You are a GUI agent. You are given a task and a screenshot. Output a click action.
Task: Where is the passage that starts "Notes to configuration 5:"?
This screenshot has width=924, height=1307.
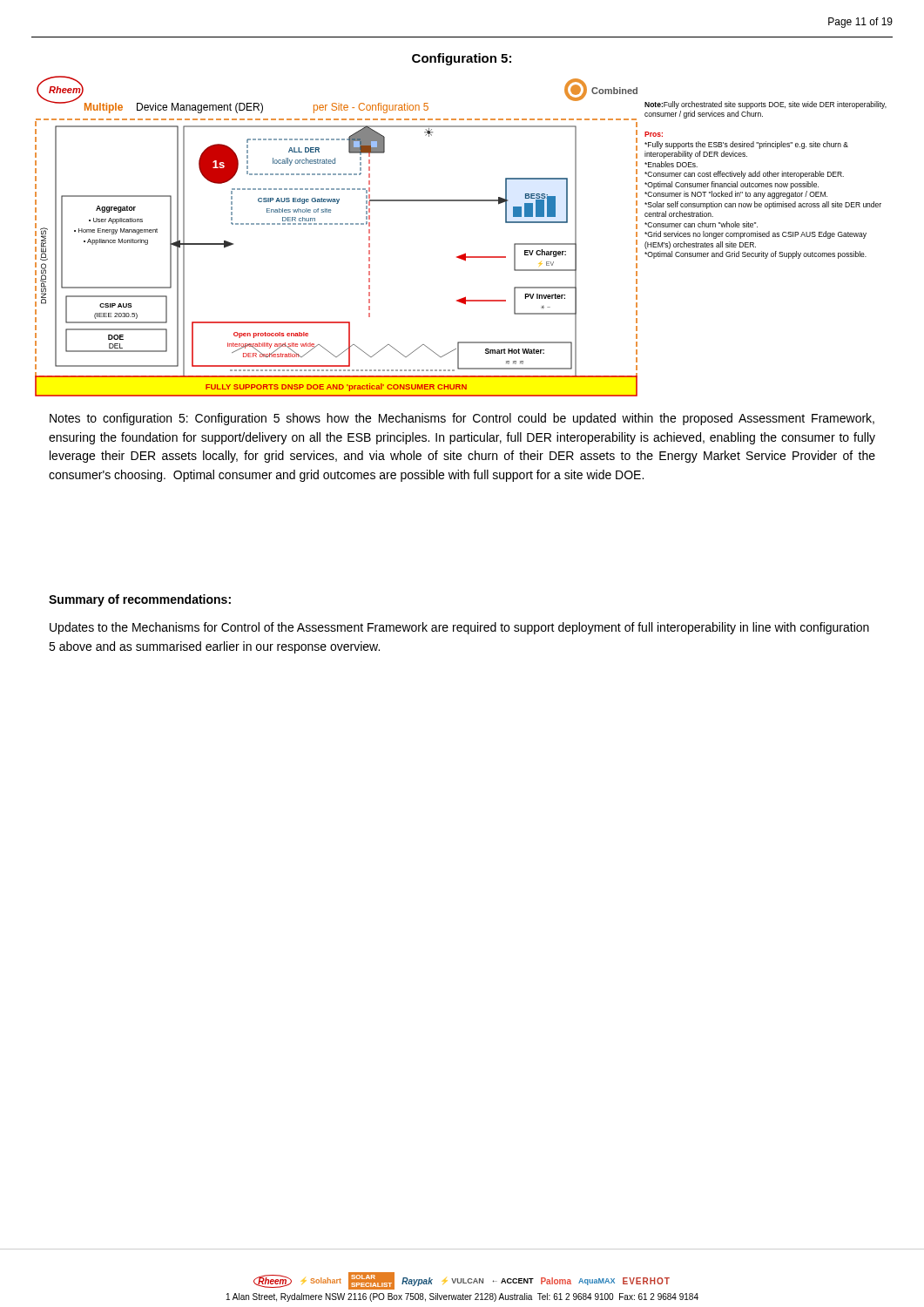coord(462,447)
